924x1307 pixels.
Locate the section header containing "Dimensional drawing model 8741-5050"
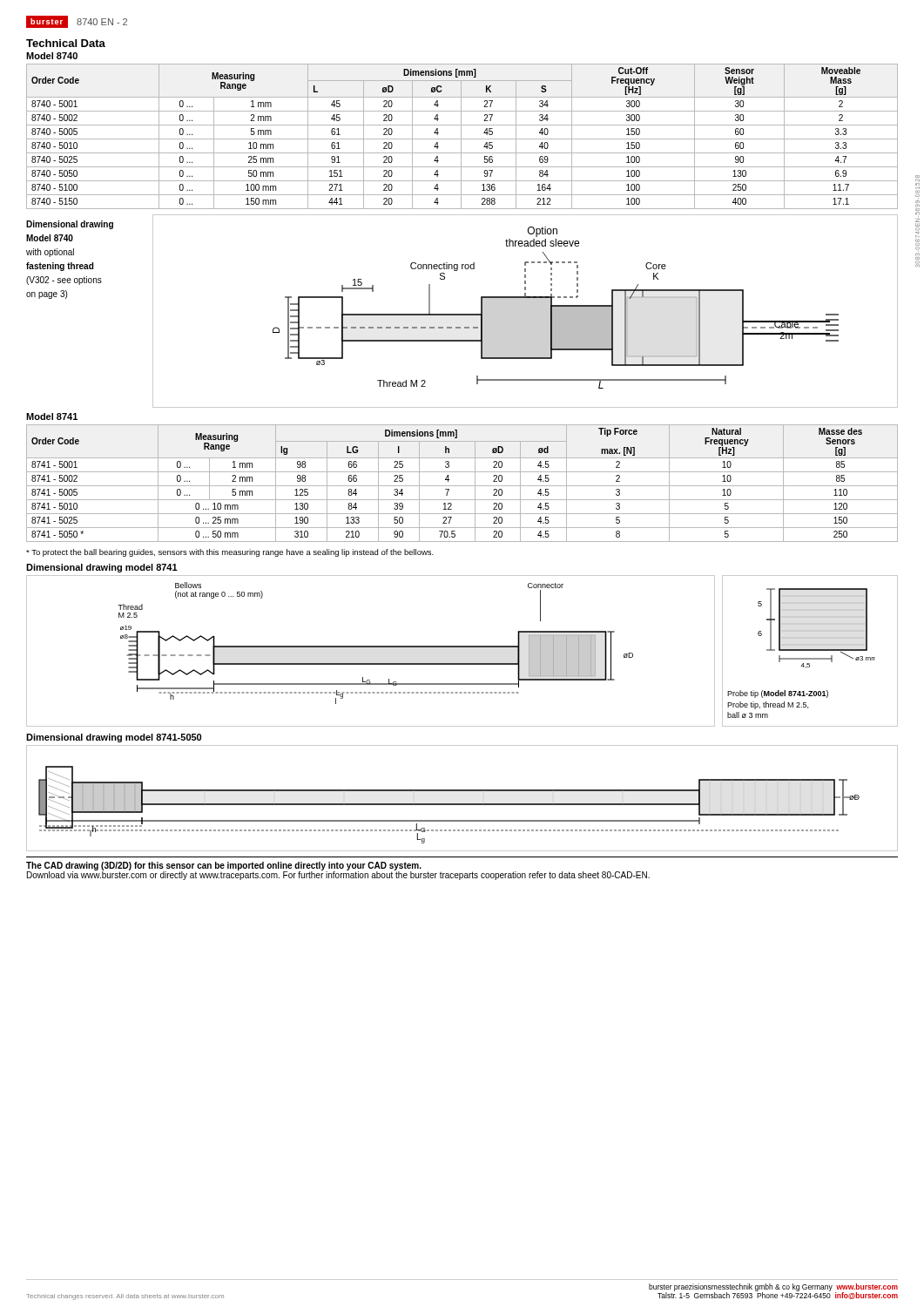coord(114,737)
